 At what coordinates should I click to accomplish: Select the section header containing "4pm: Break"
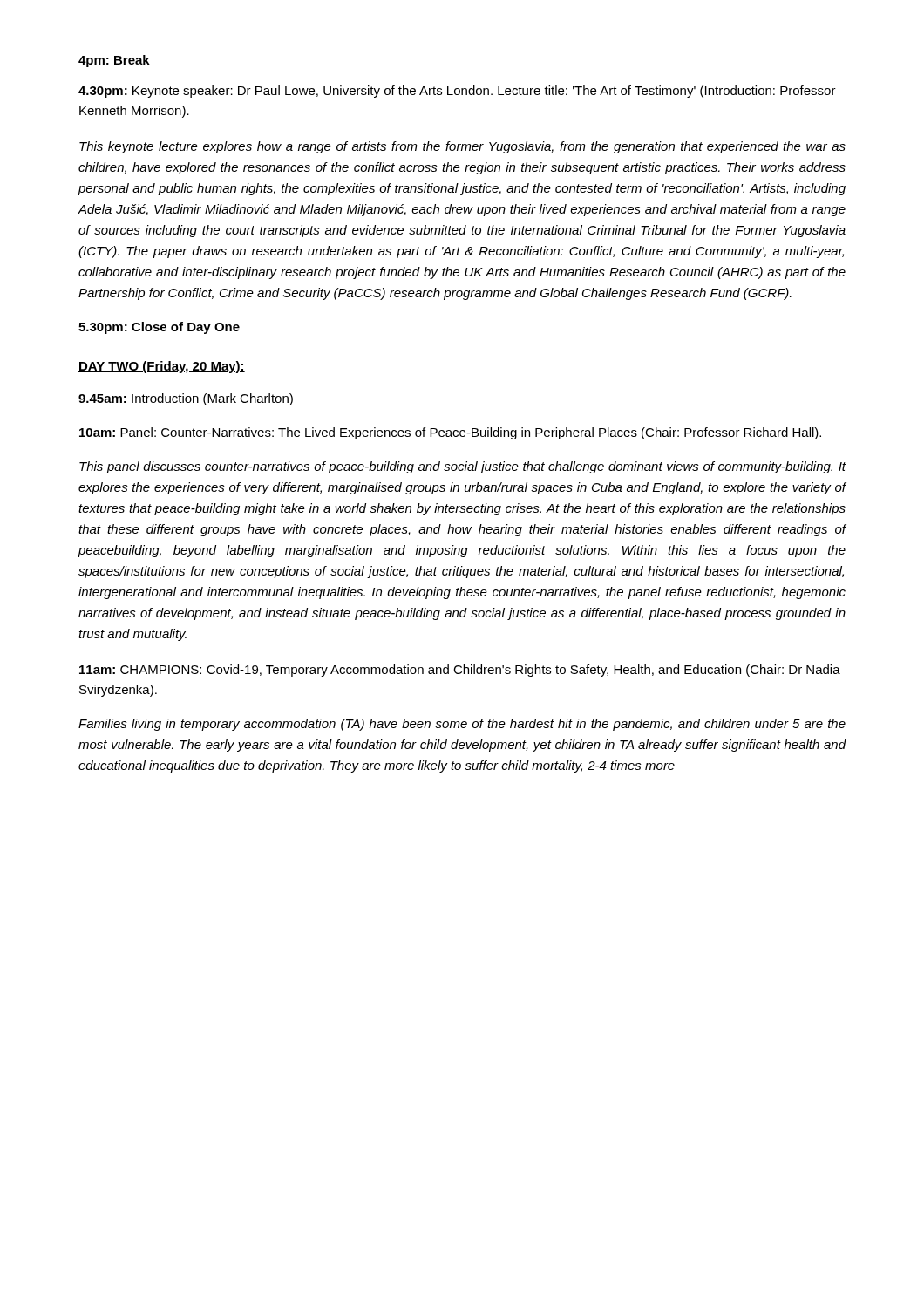114,60
